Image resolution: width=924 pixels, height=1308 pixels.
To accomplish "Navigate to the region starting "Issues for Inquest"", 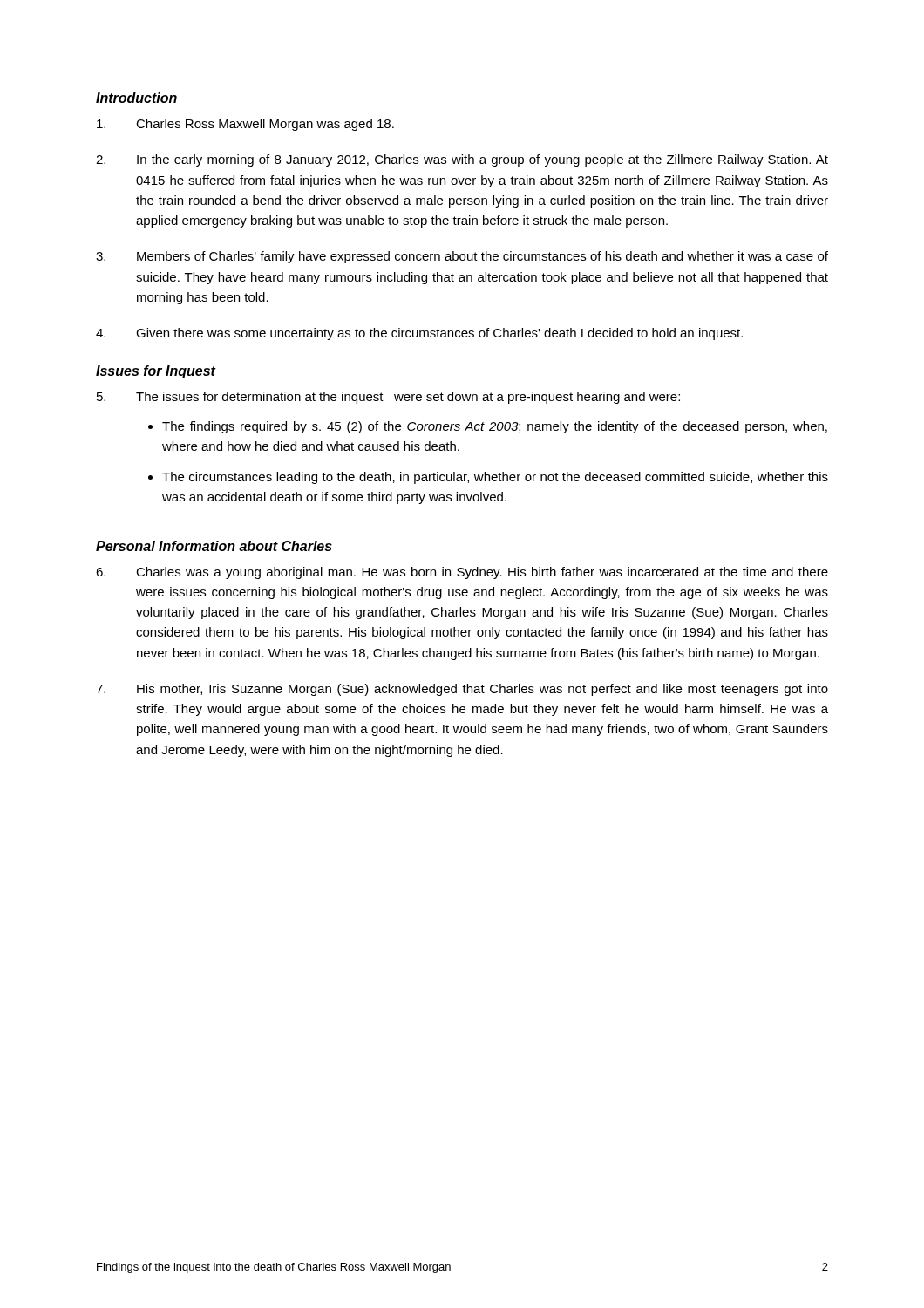I will coord(156,371).
